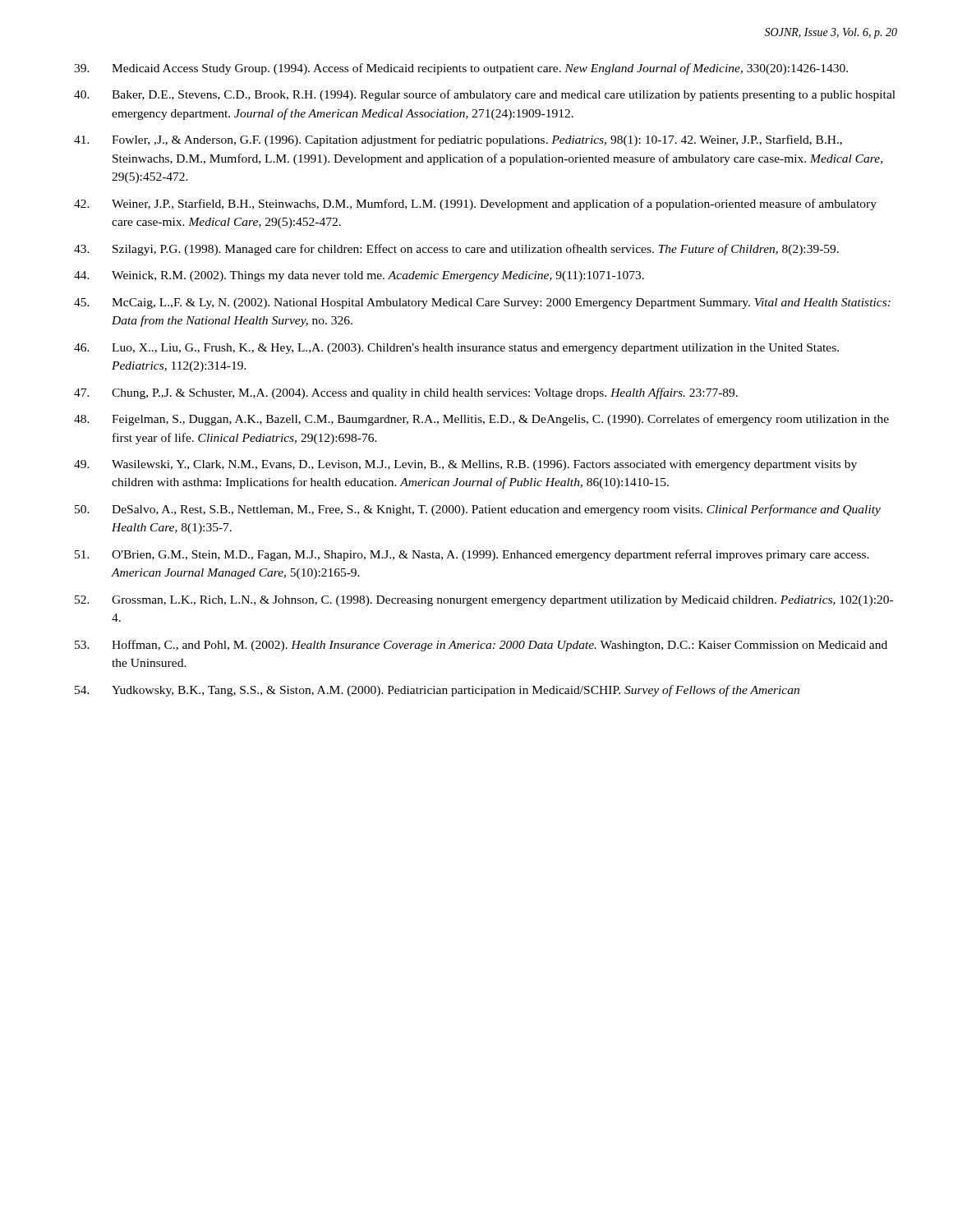Find the element starting "51. O'Brien, G.M., Stein,"
The height and width of the screenshot is (1232, 953).
pos(486,564)
